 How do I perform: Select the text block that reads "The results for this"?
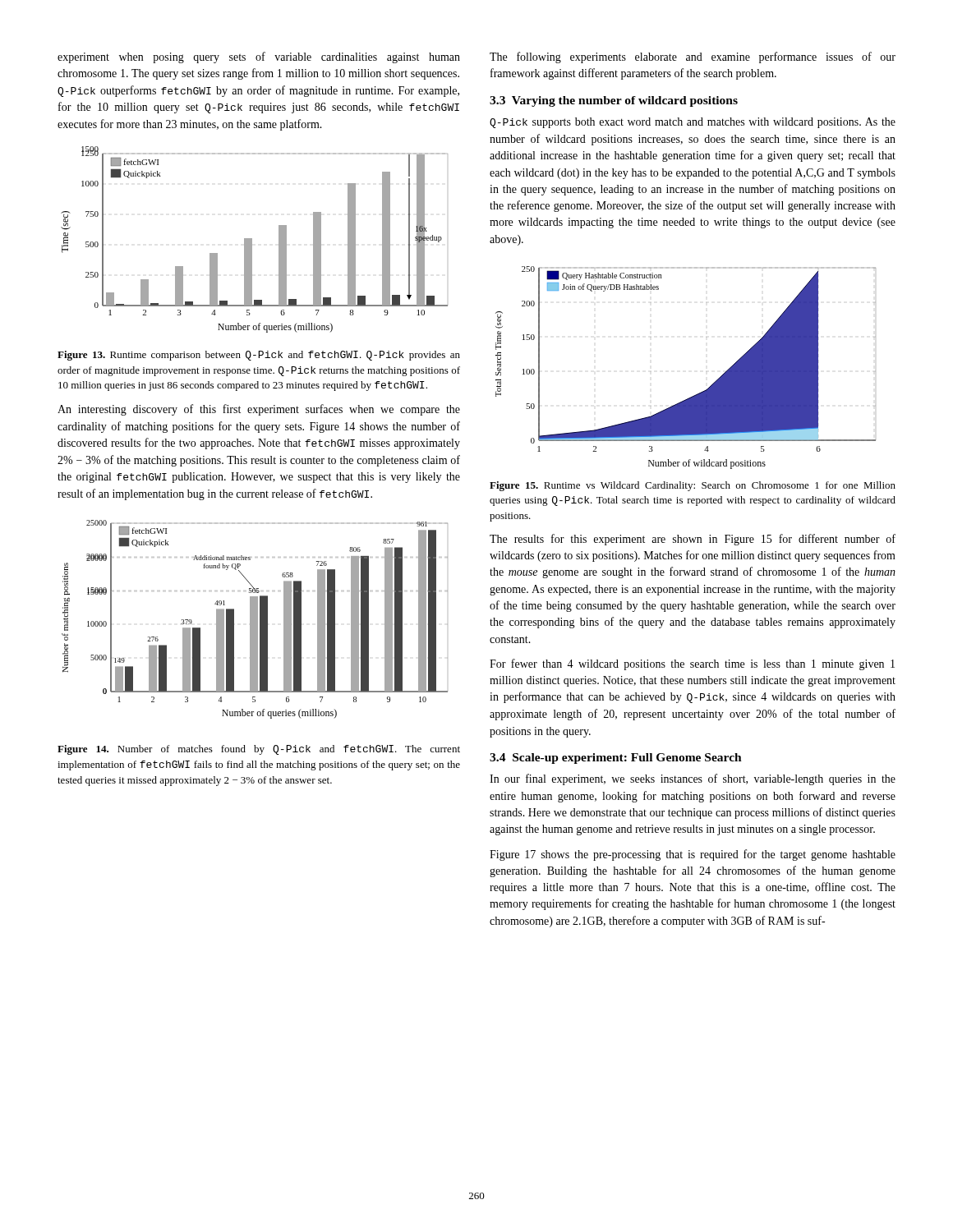693,590
